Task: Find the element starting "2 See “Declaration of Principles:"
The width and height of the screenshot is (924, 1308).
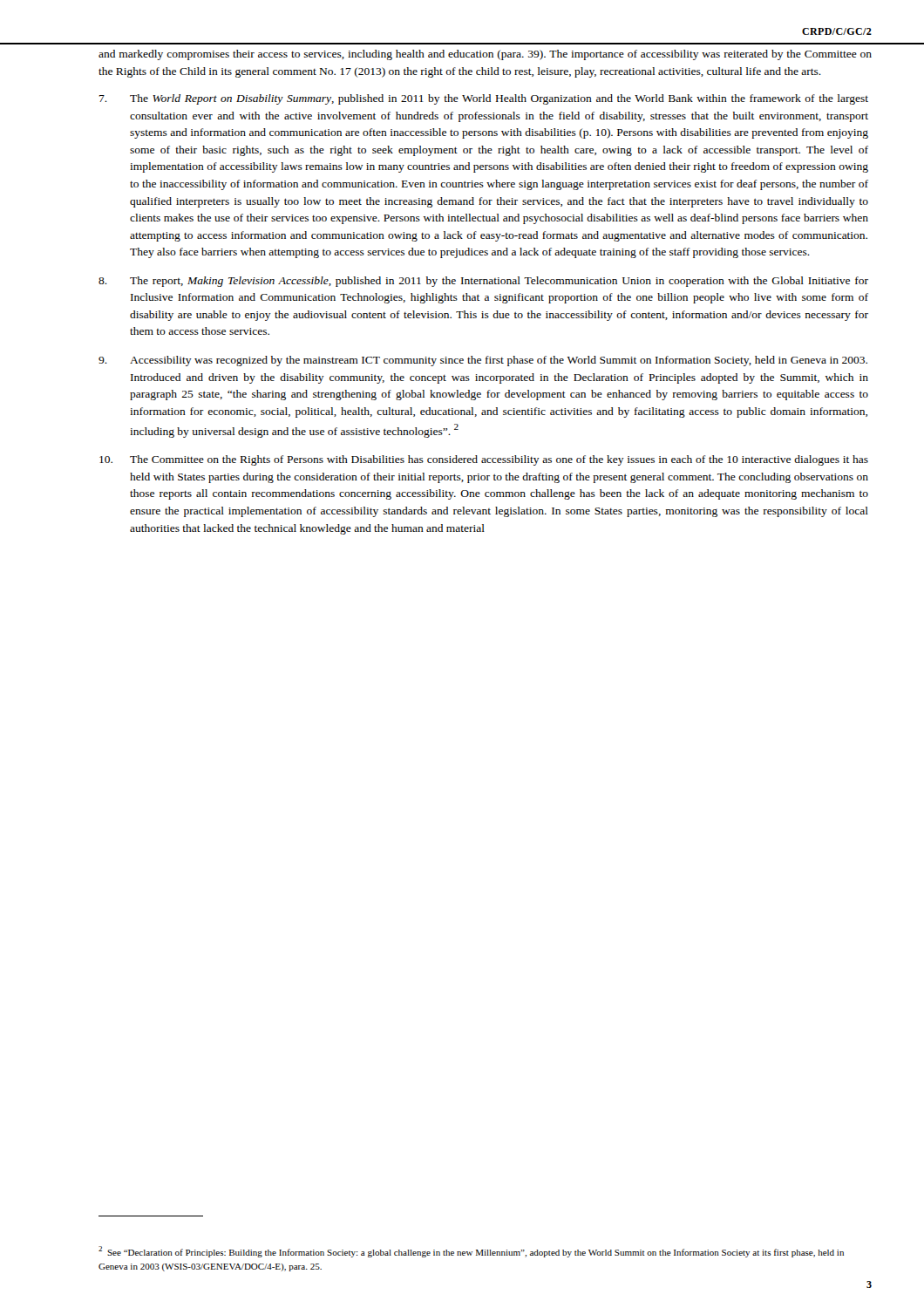Action: (471, 1259)
